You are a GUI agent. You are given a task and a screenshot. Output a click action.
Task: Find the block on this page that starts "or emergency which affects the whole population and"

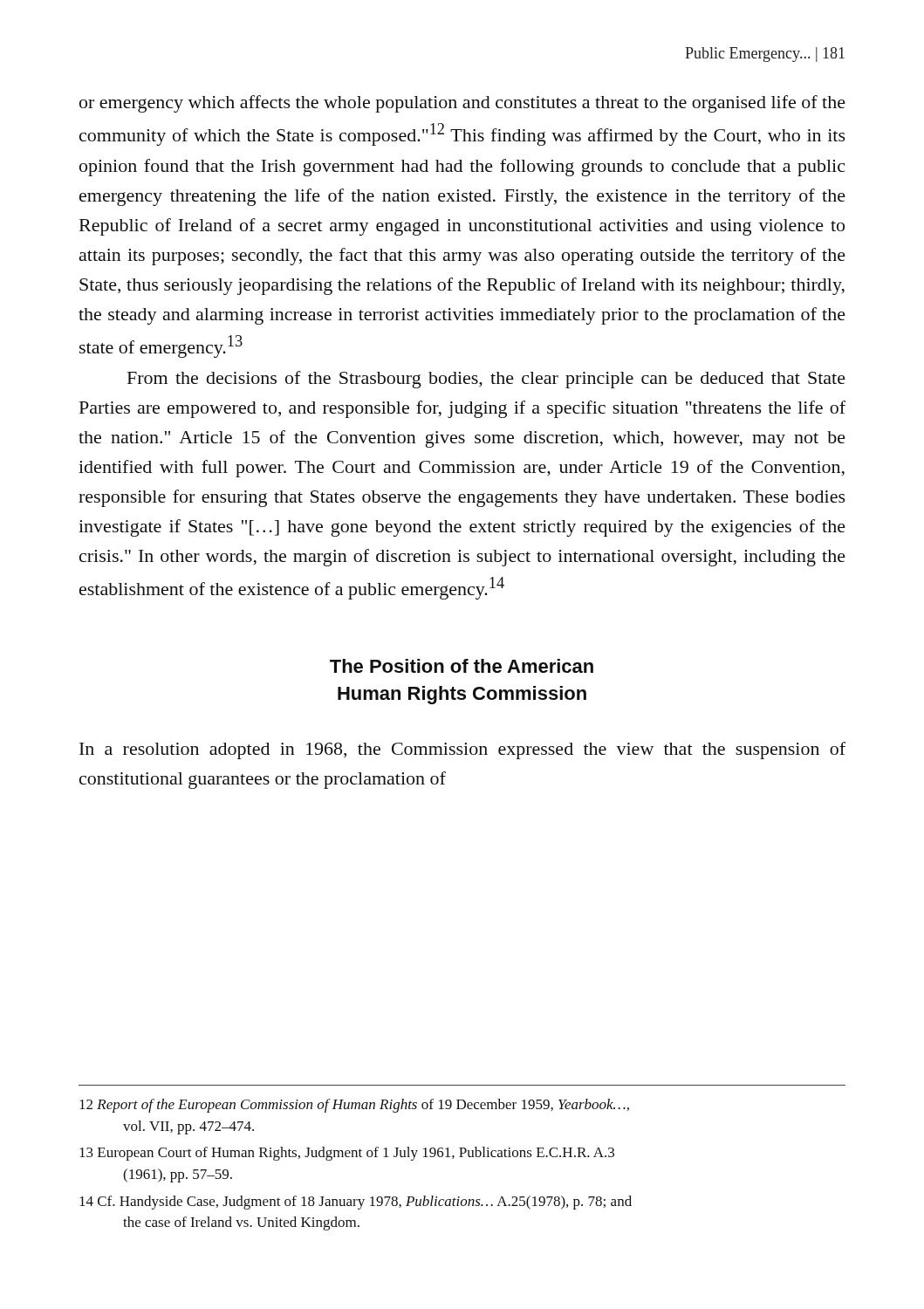tap(462, 225)
